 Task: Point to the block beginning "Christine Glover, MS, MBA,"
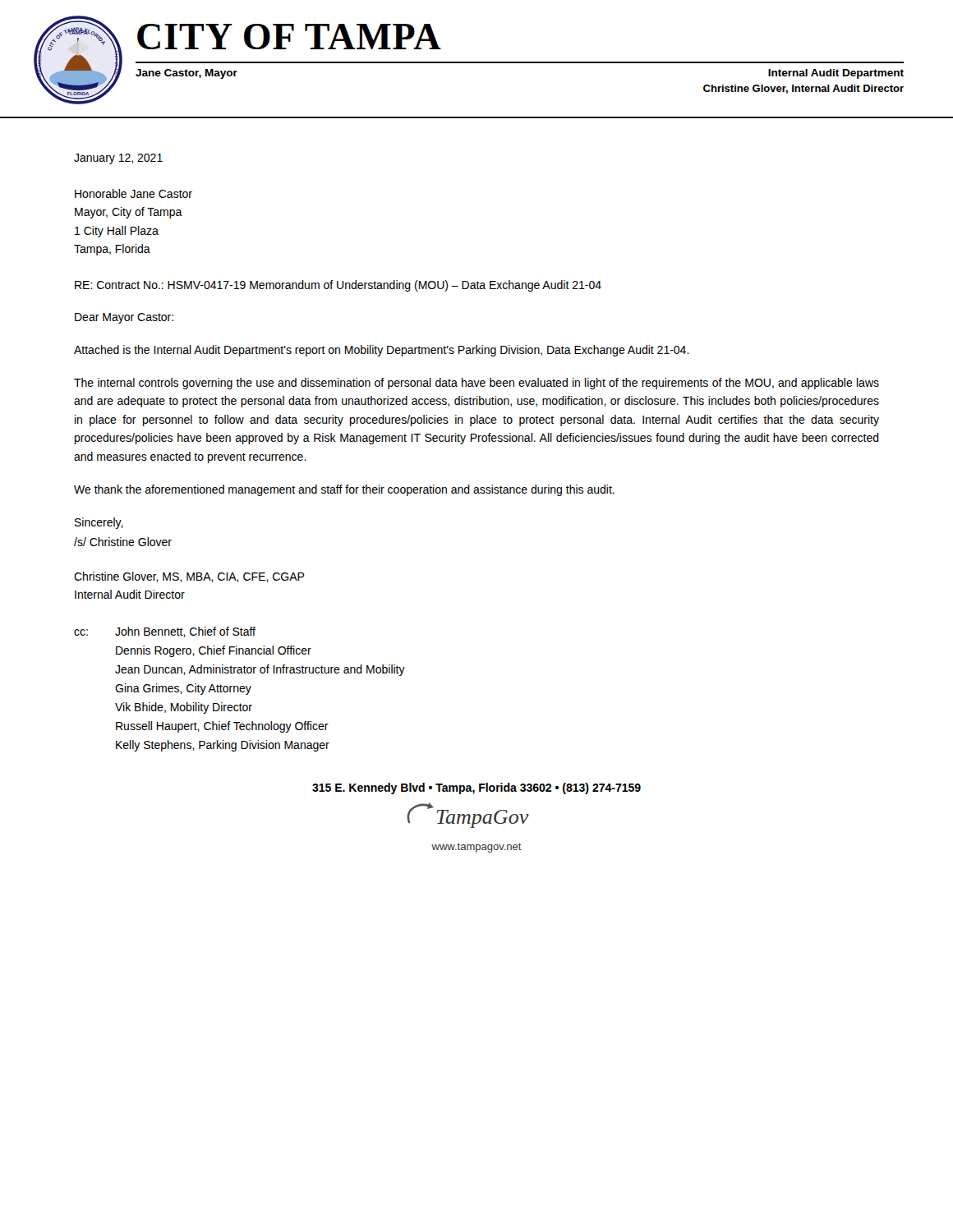click(189, 586)
